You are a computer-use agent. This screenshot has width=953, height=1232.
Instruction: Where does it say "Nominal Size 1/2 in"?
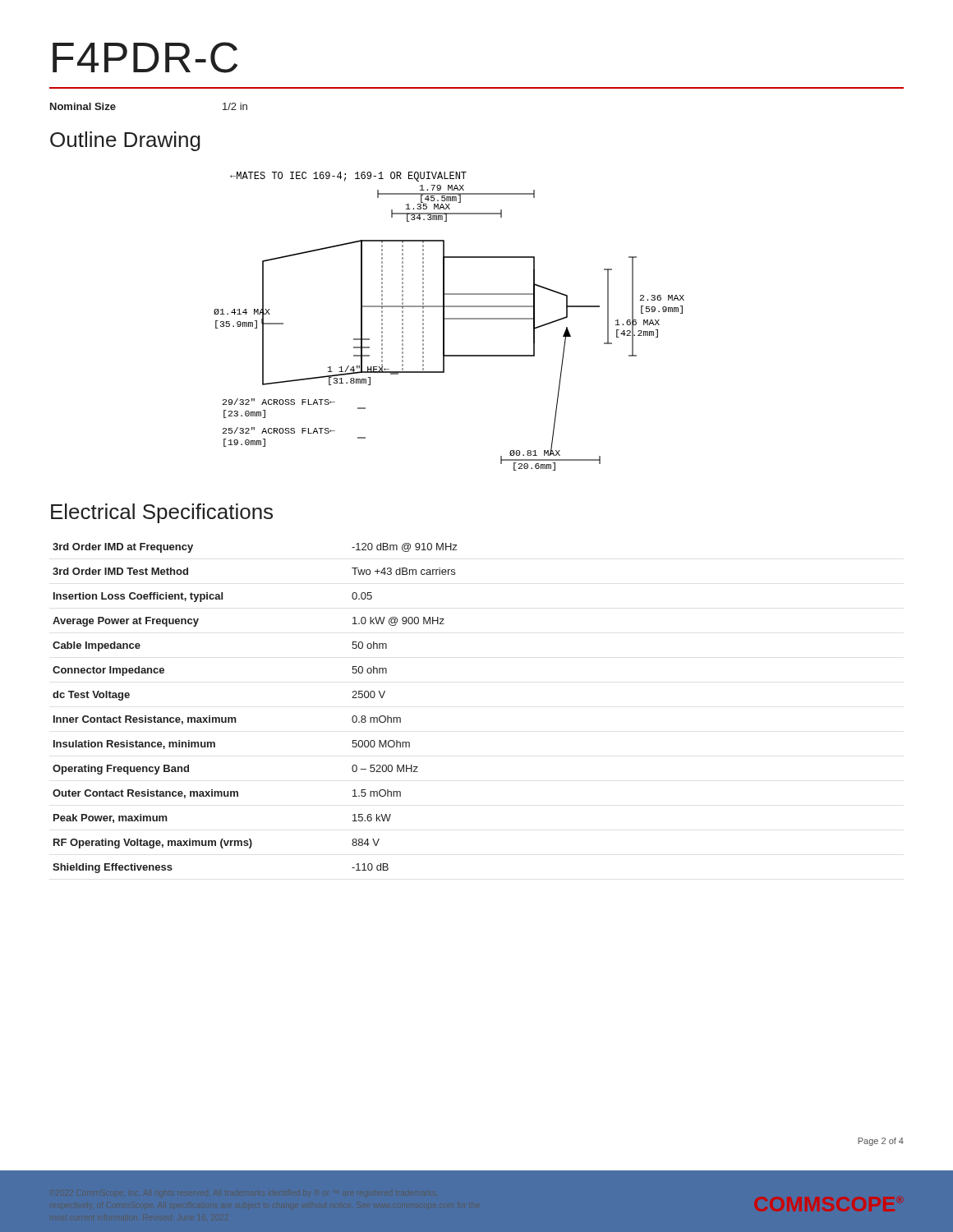tap(79, 106)
